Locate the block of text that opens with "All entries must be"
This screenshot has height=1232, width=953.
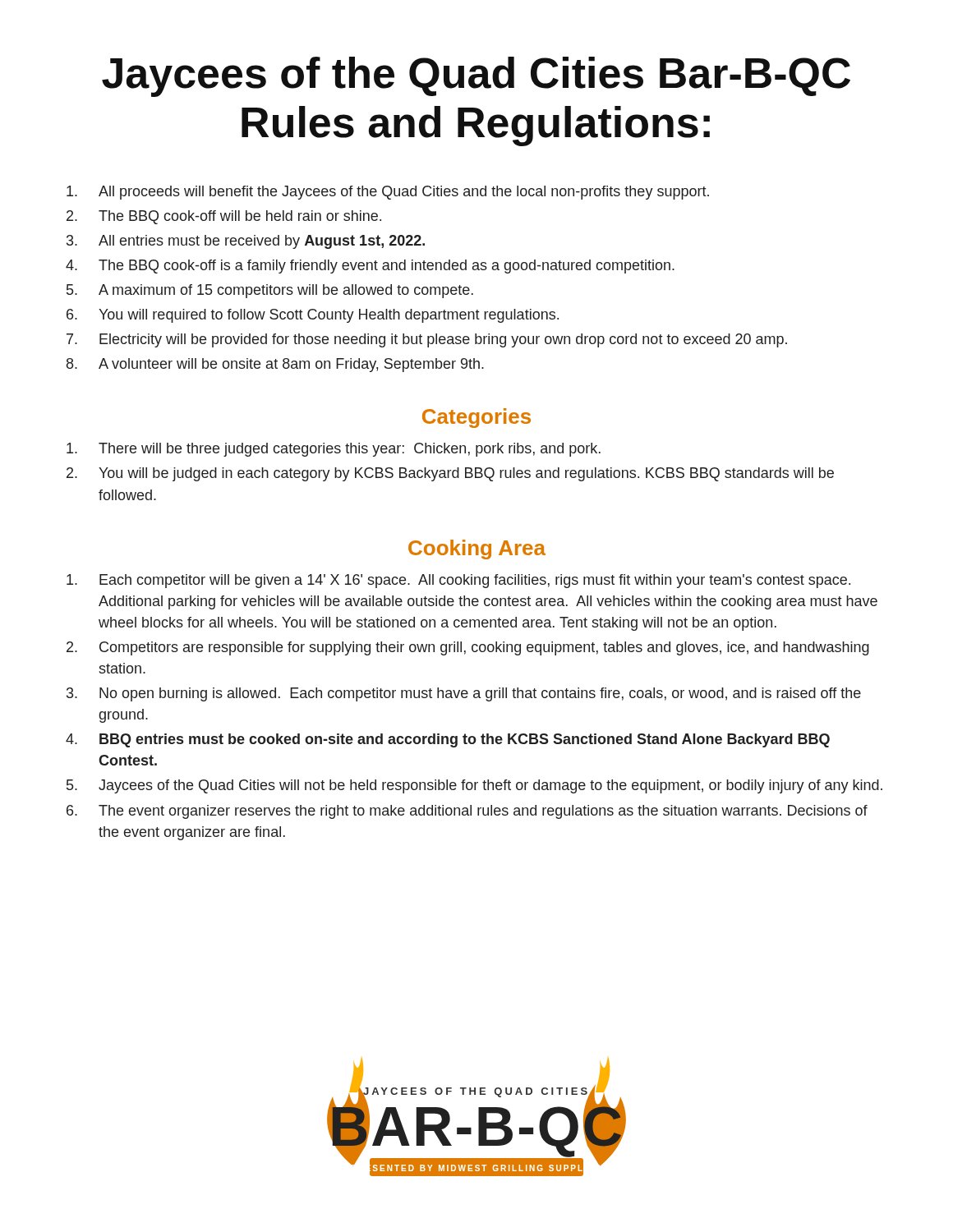[262, 242]
